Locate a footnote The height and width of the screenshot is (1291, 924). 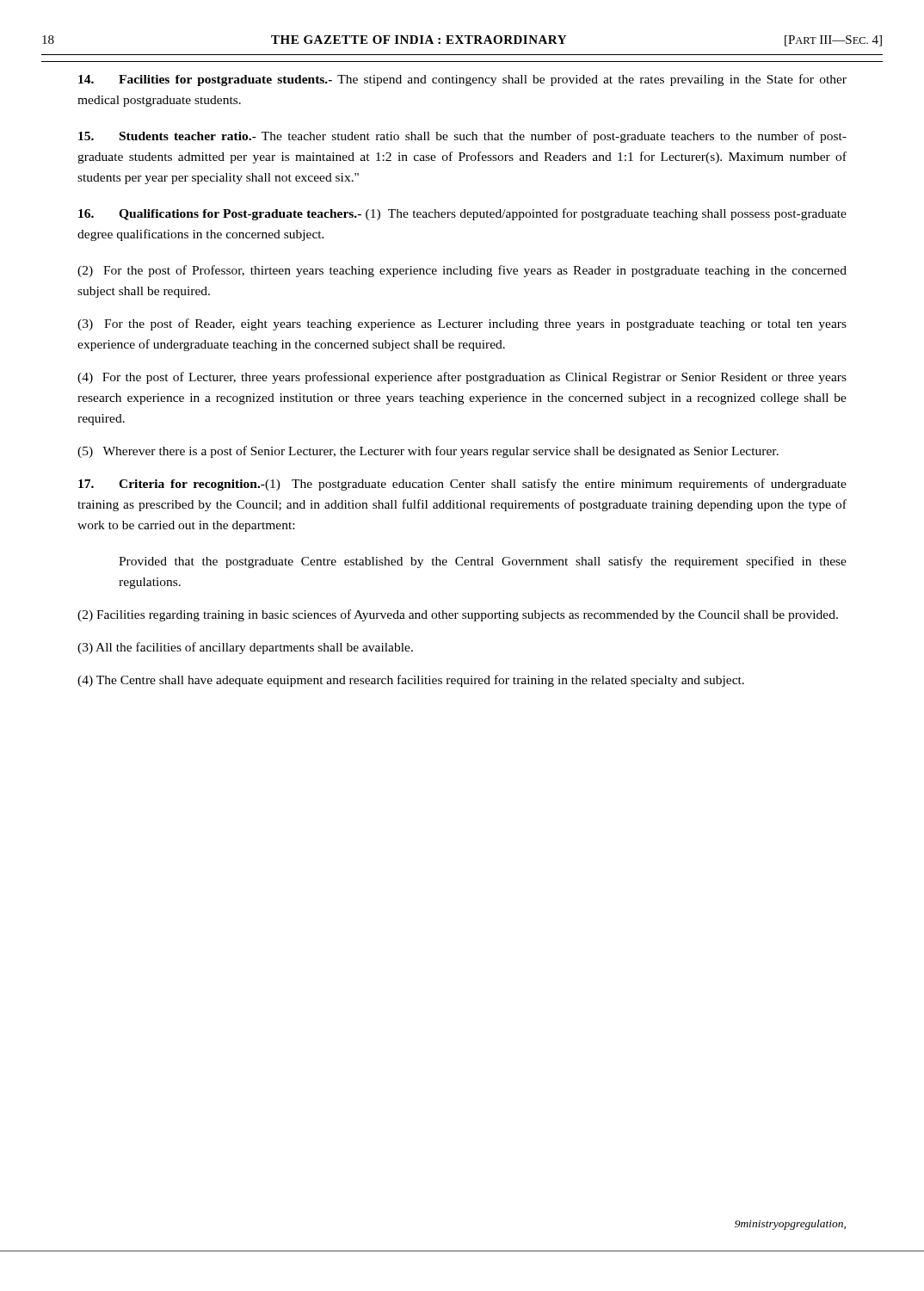[x=790, y=1223]
